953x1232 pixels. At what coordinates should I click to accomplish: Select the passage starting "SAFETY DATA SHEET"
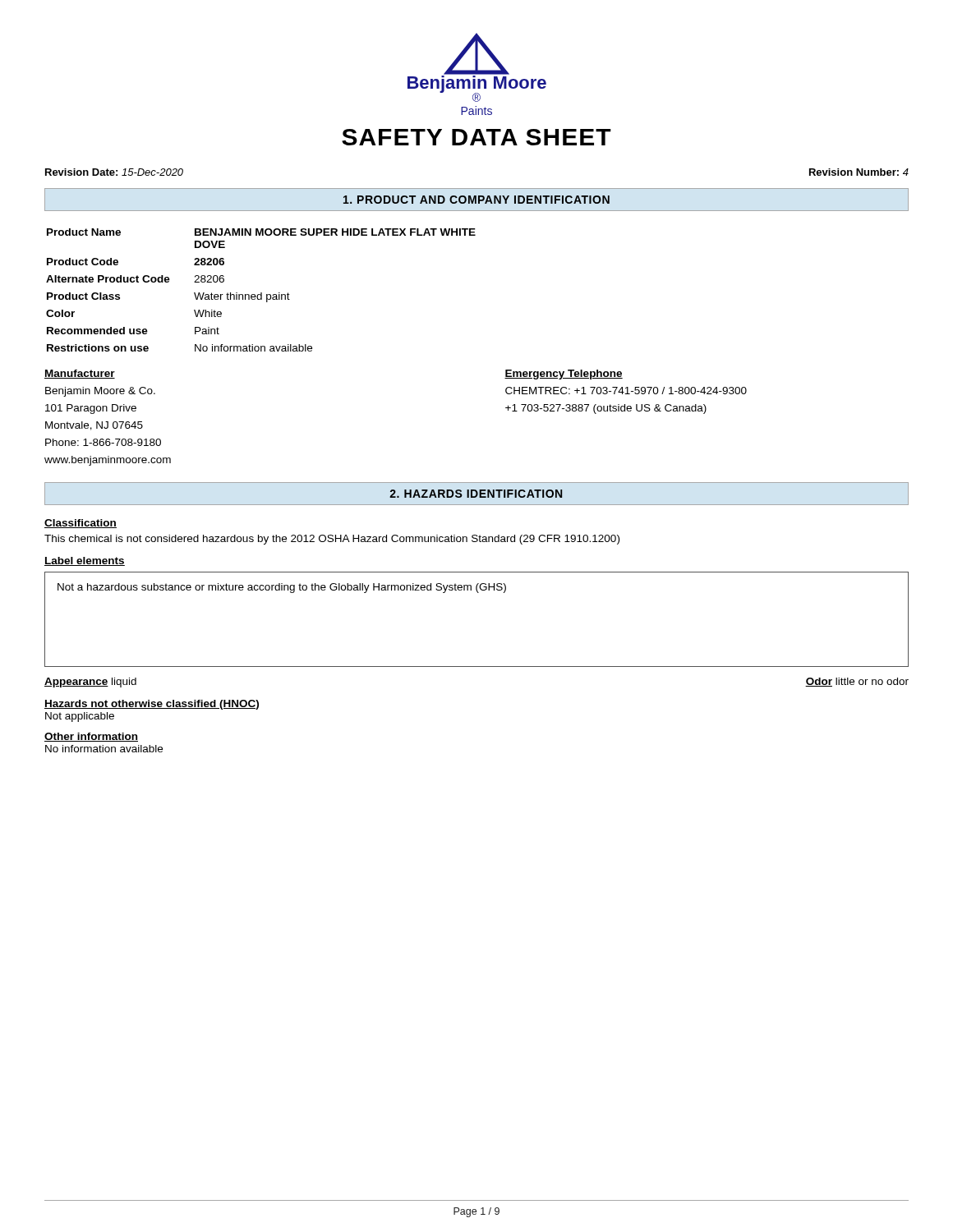coord(476,137)
